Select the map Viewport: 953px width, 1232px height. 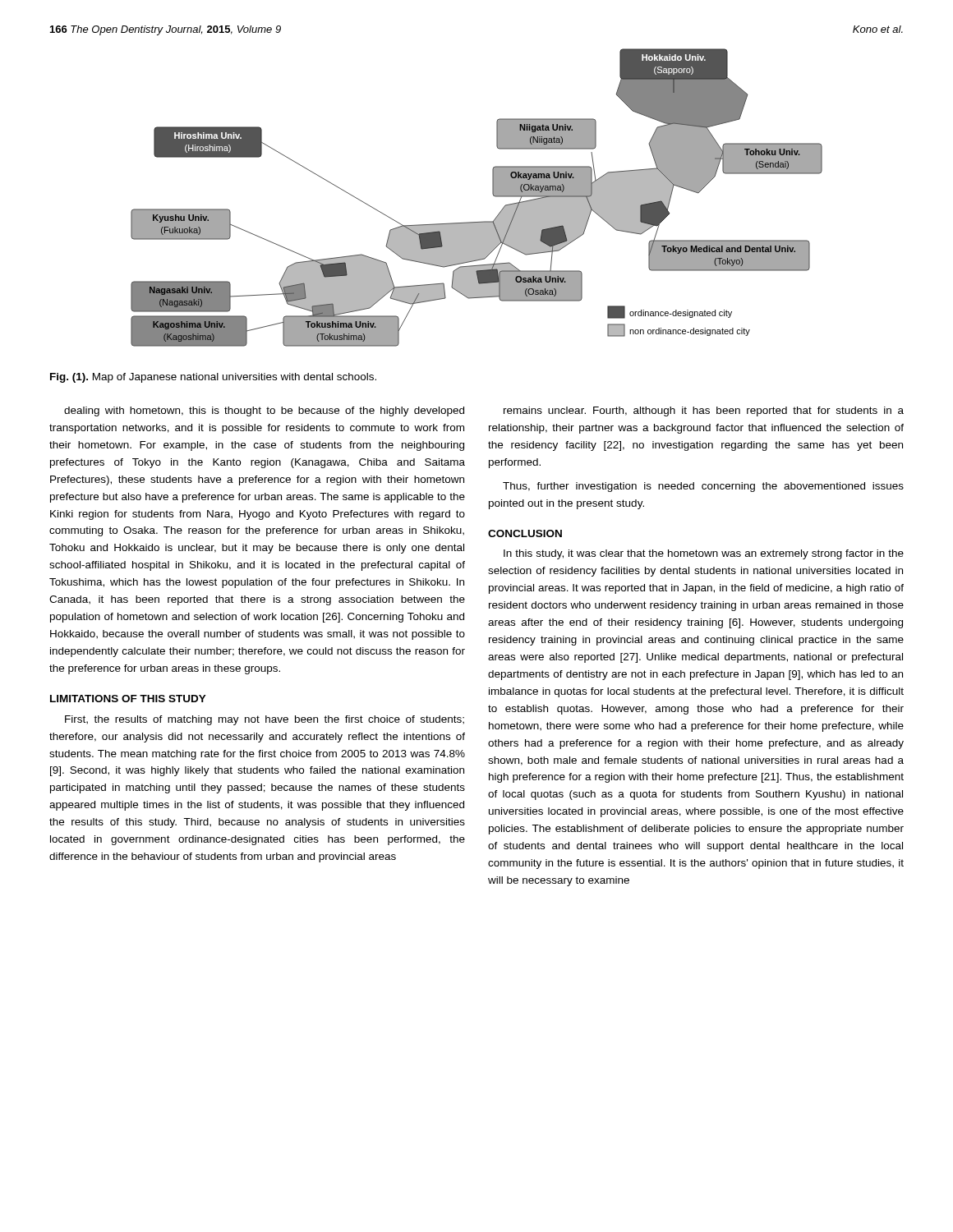[476, 205]
